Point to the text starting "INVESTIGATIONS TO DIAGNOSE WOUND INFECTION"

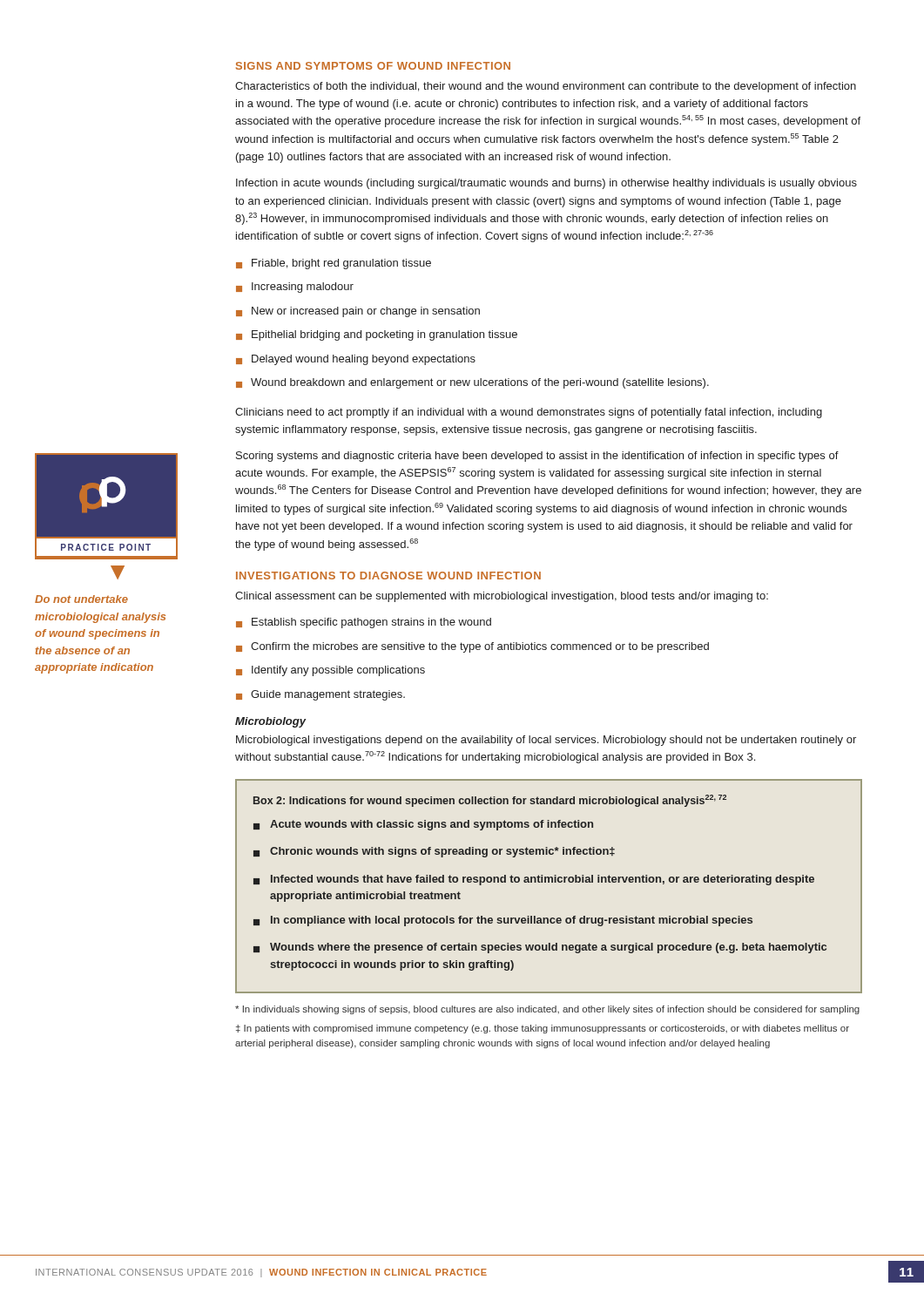click(388, 575)
